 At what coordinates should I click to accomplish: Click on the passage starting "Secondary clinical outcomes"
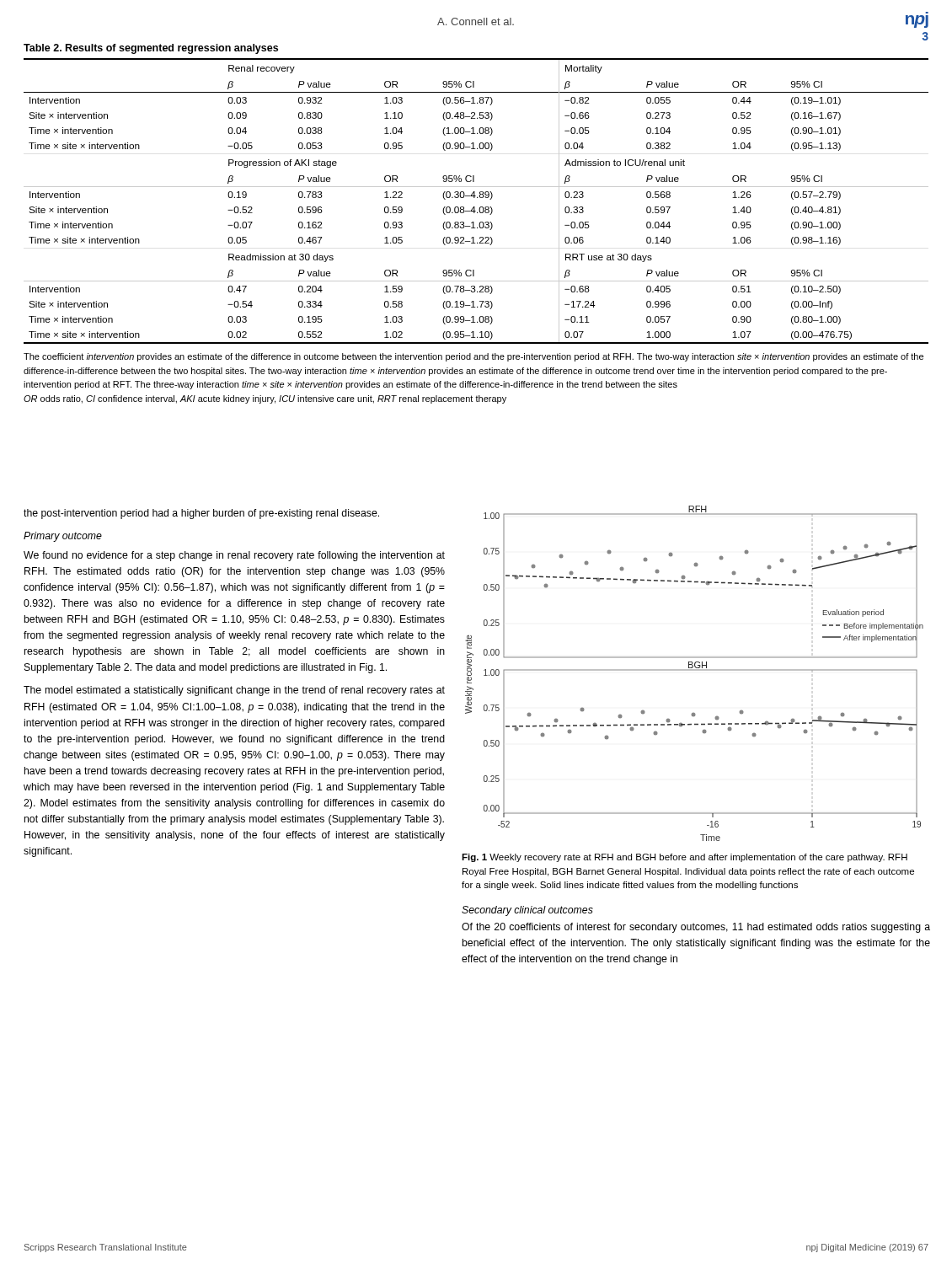pyautogui.click(x=527, y=910)
